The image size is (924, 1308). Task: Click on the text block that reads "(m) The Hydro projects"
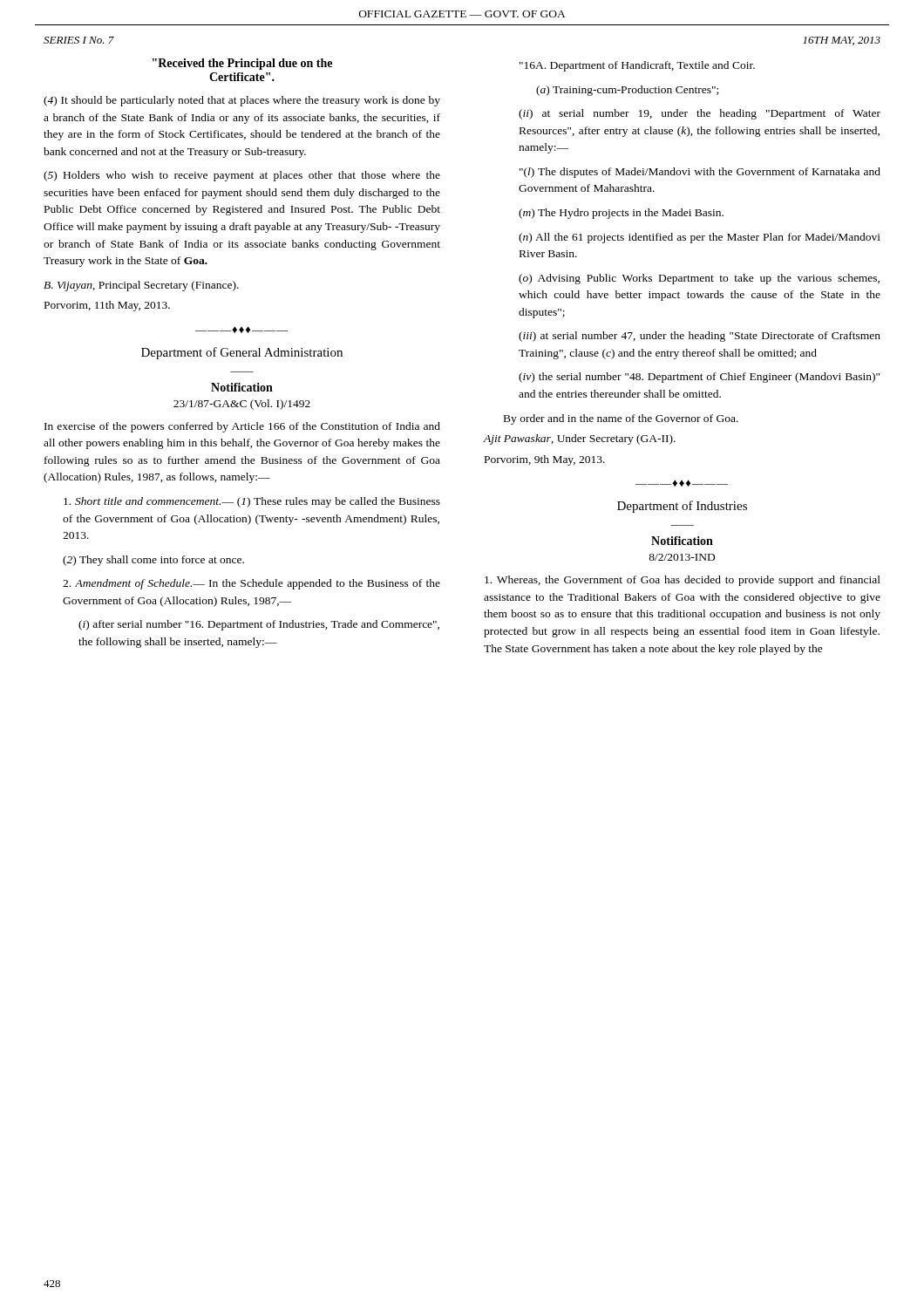click(x=621, y=212)
